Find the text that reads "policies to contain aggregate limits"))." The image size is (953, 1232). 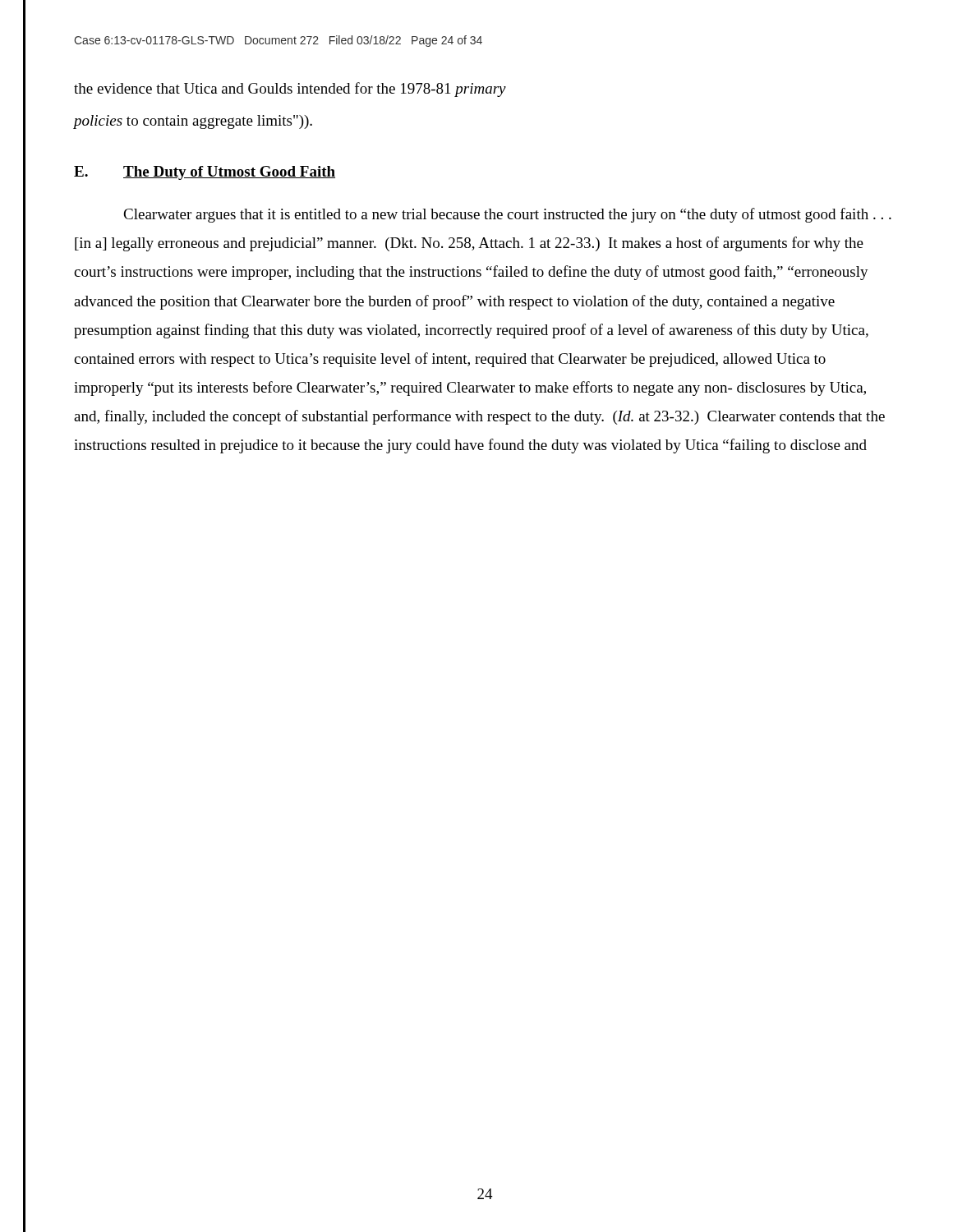[x=194, y=120]
